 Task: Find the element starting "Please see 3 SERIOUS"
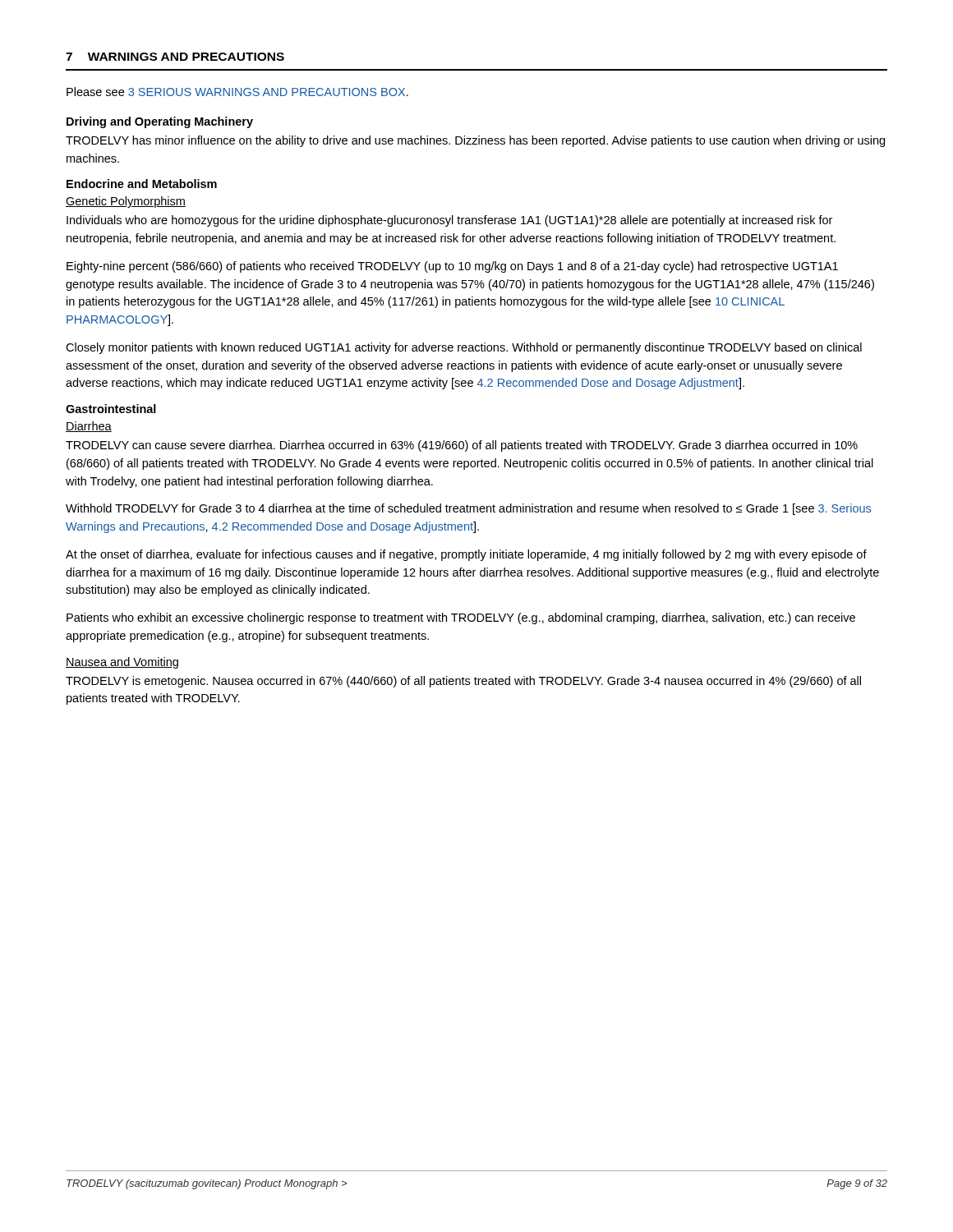tap(237, 92)
